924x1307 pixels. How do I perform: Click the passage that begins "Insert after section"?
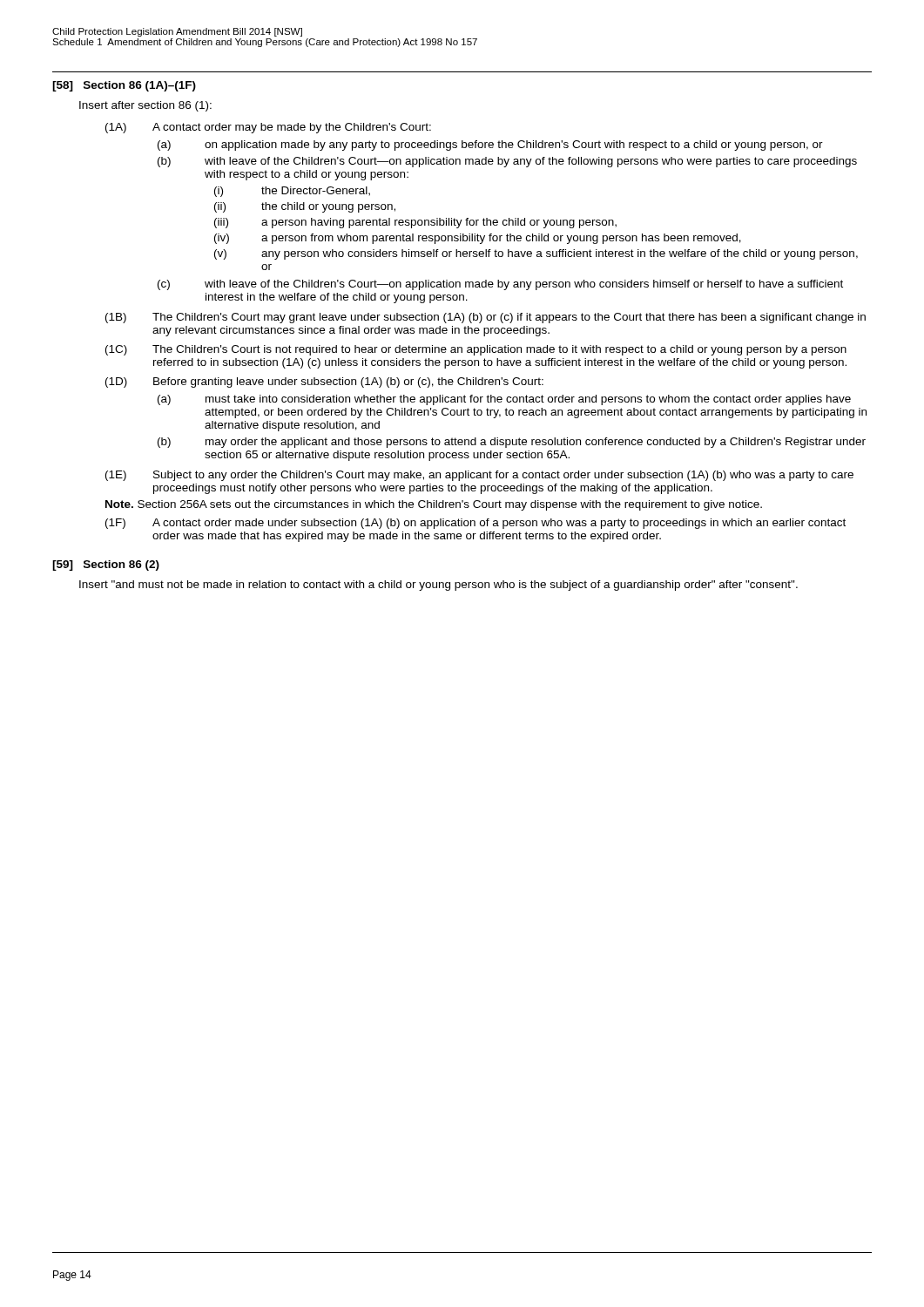tap(145, 105)
